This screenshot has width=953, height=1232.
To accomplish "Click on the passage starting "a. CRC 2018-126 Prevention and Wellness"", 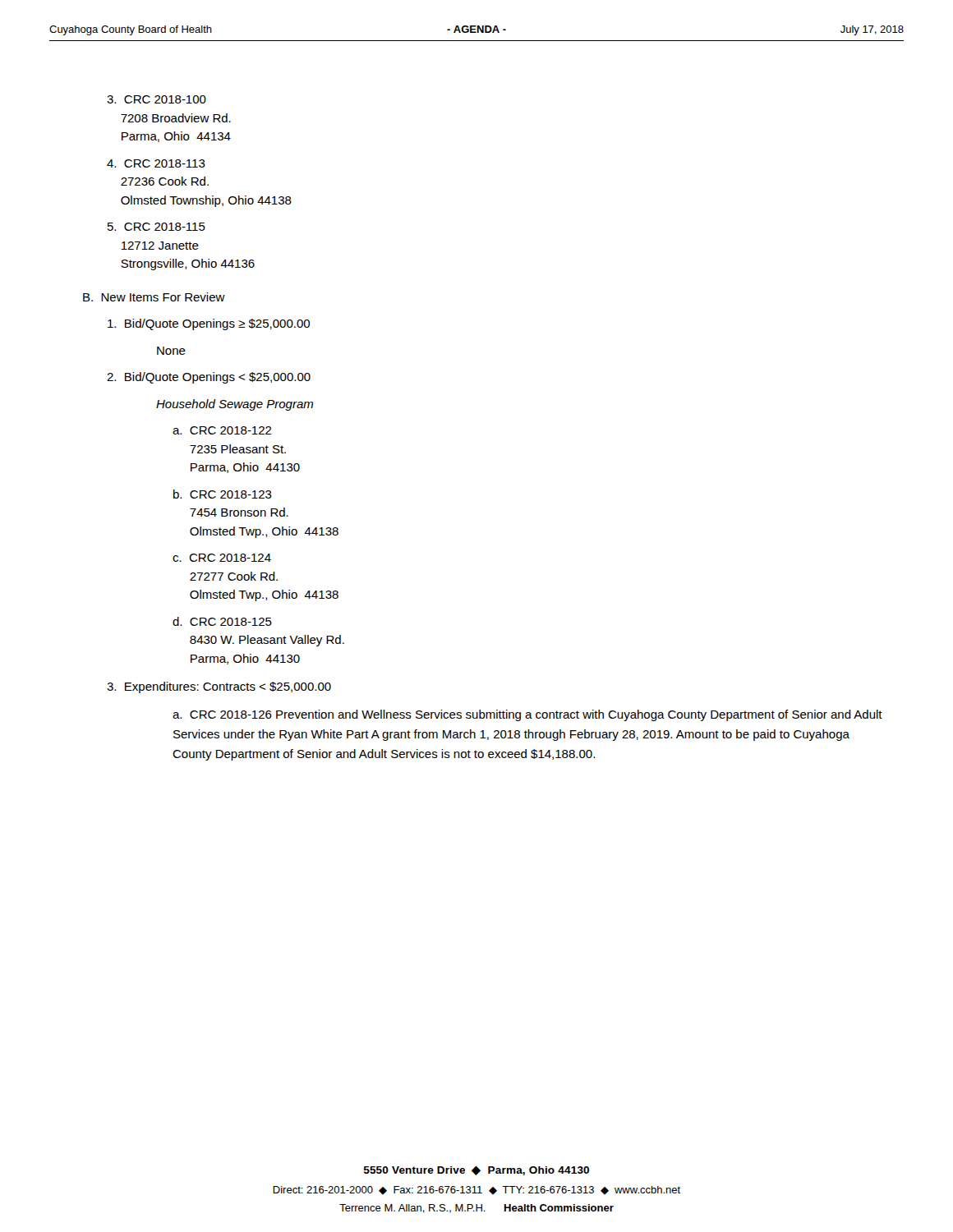I will (x=527, y=733).
